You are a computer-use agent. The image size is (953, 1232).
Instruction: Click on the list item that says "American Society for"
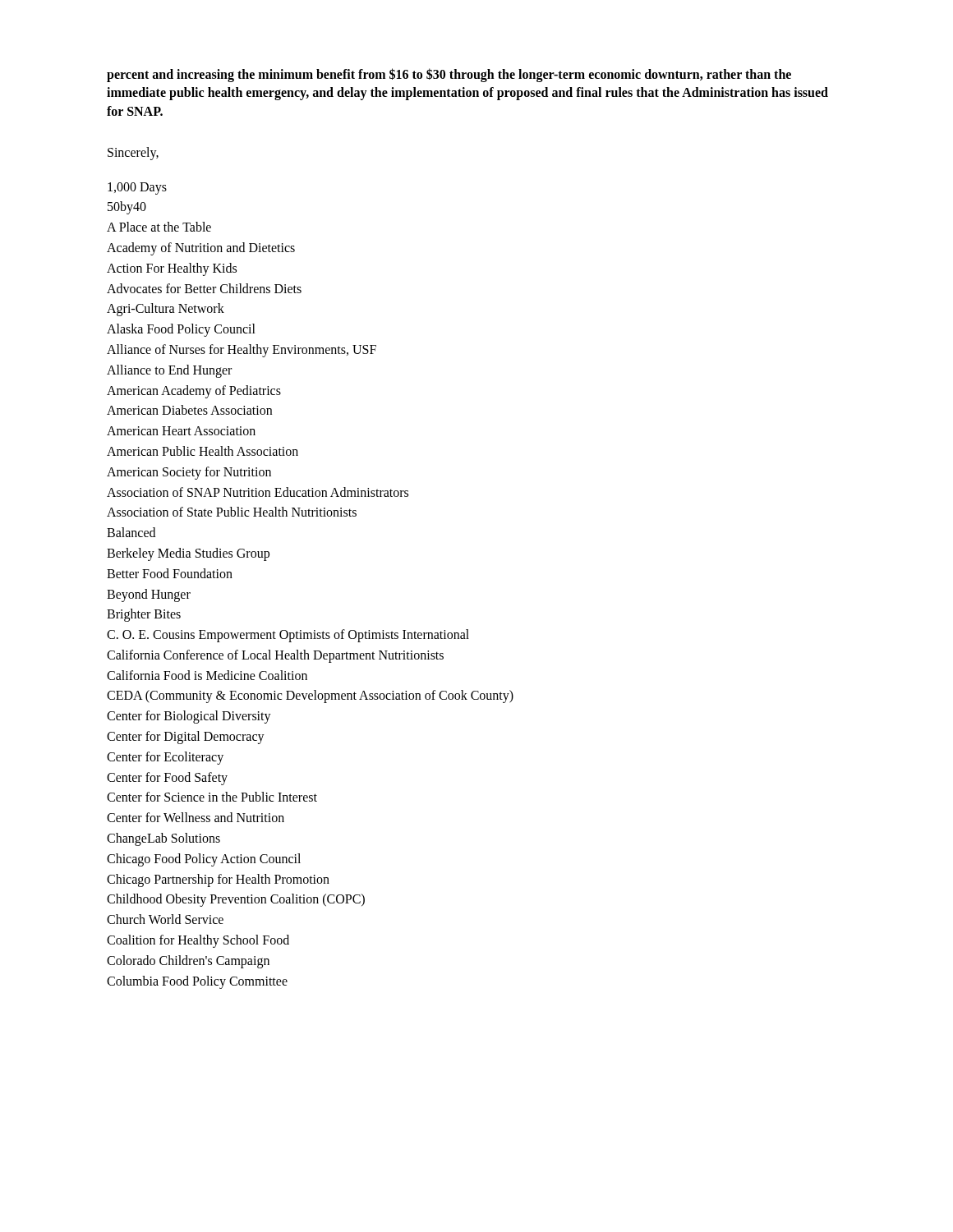coord(189,473)
